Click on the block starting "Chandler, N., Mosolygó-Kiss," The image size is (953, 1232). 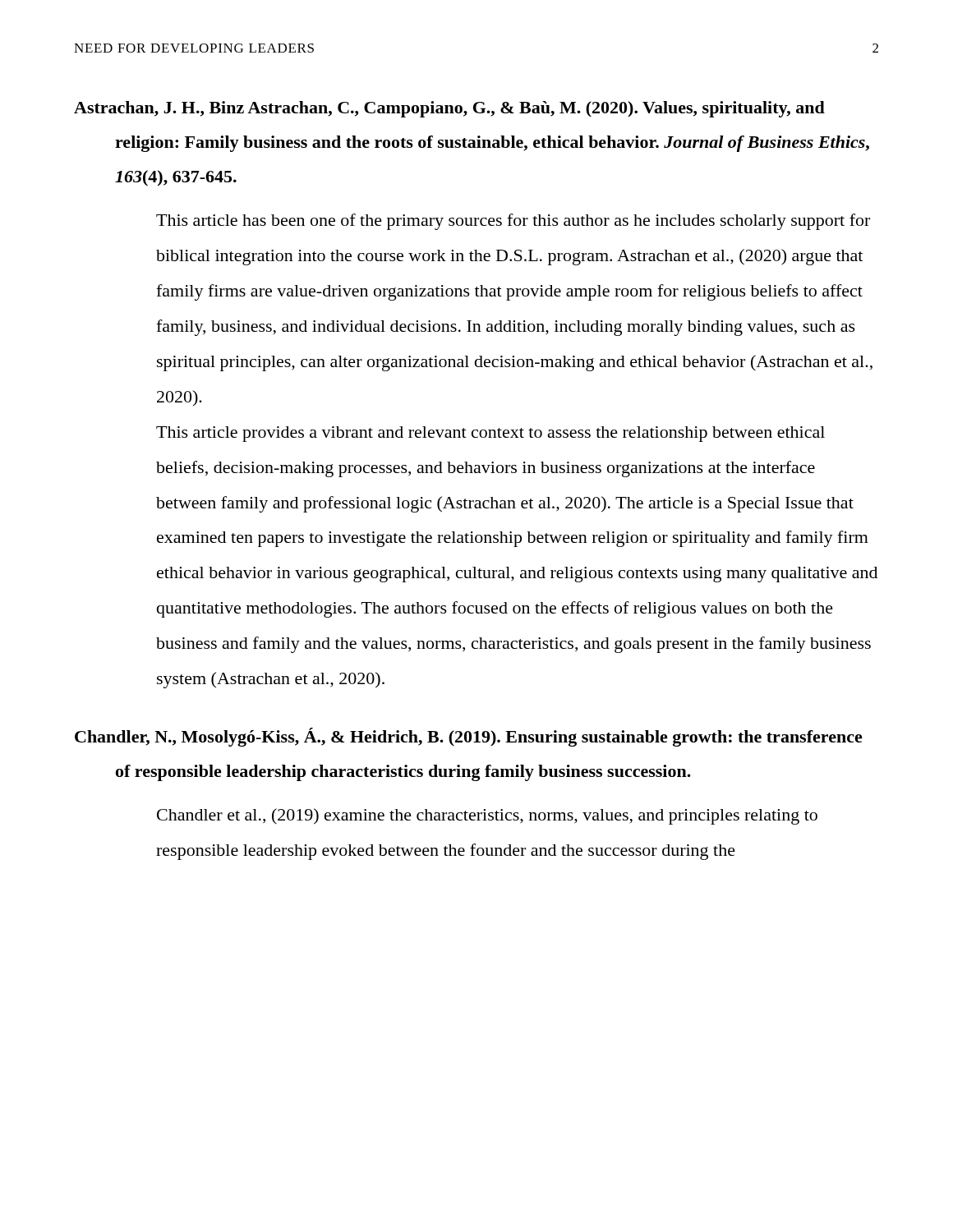[468, 753]
